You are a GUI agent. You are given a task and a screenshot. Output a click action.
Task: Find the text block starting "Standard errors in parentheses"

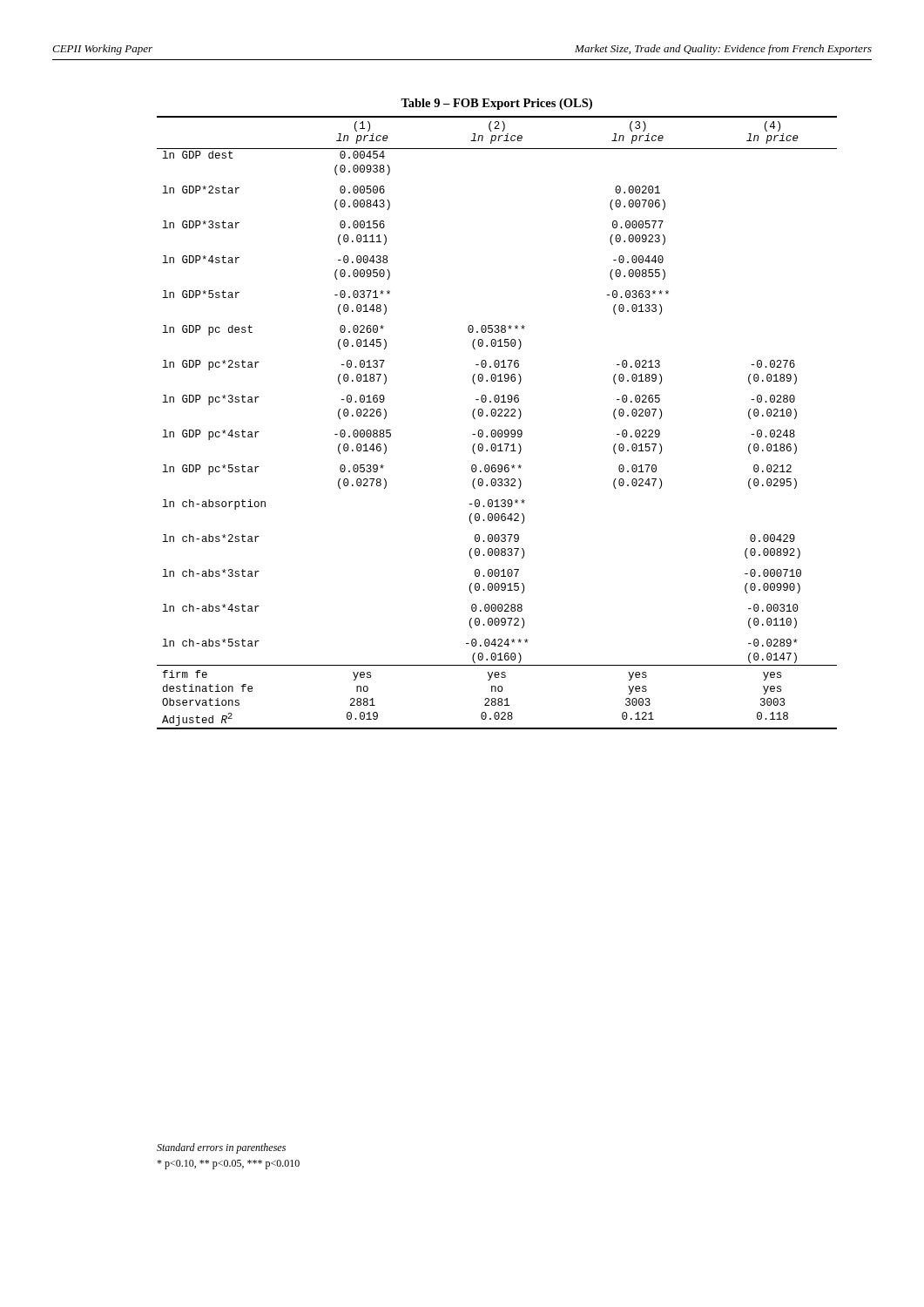click(221, 1148)
